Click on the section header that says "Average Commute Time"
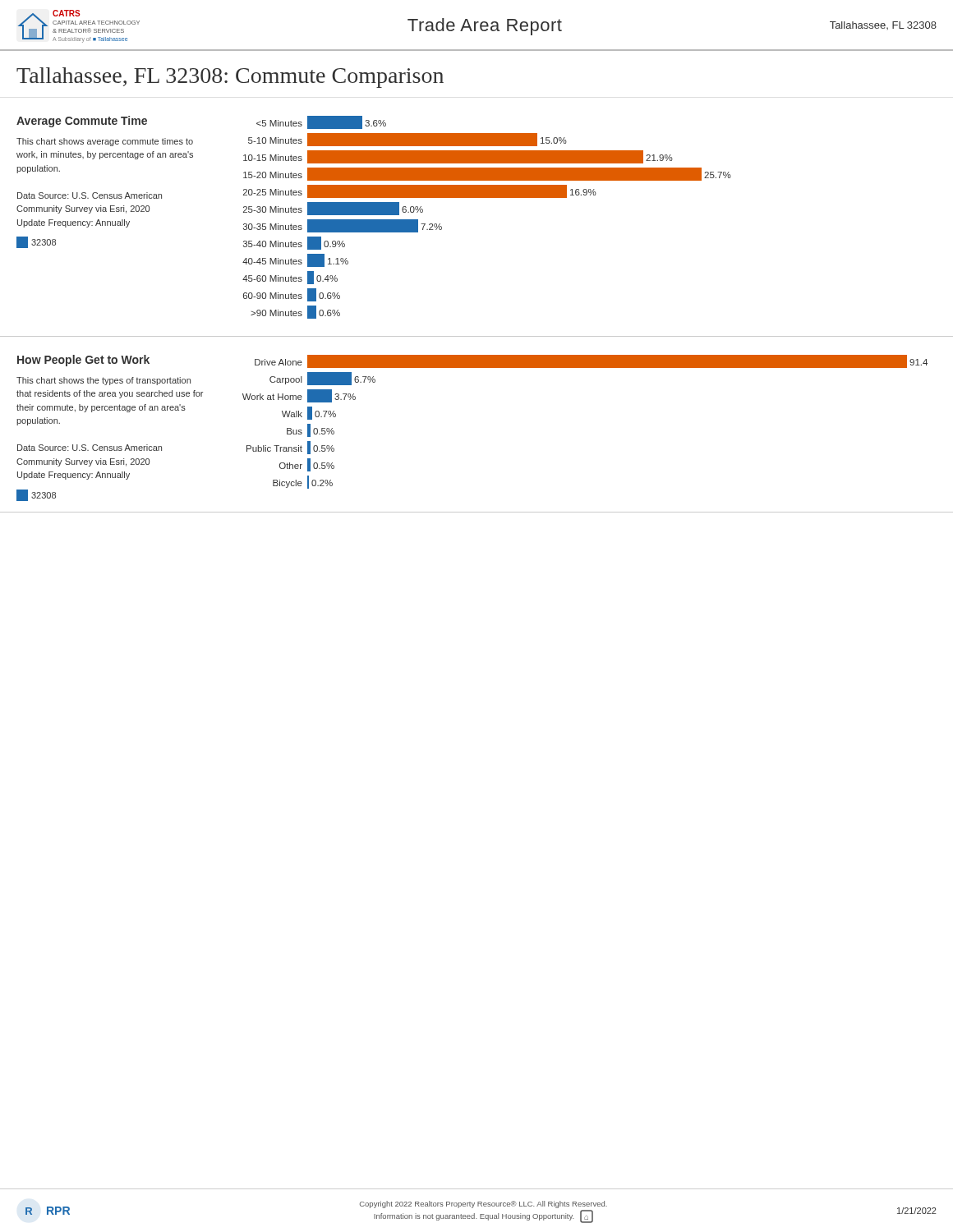 tap(82, 120)
